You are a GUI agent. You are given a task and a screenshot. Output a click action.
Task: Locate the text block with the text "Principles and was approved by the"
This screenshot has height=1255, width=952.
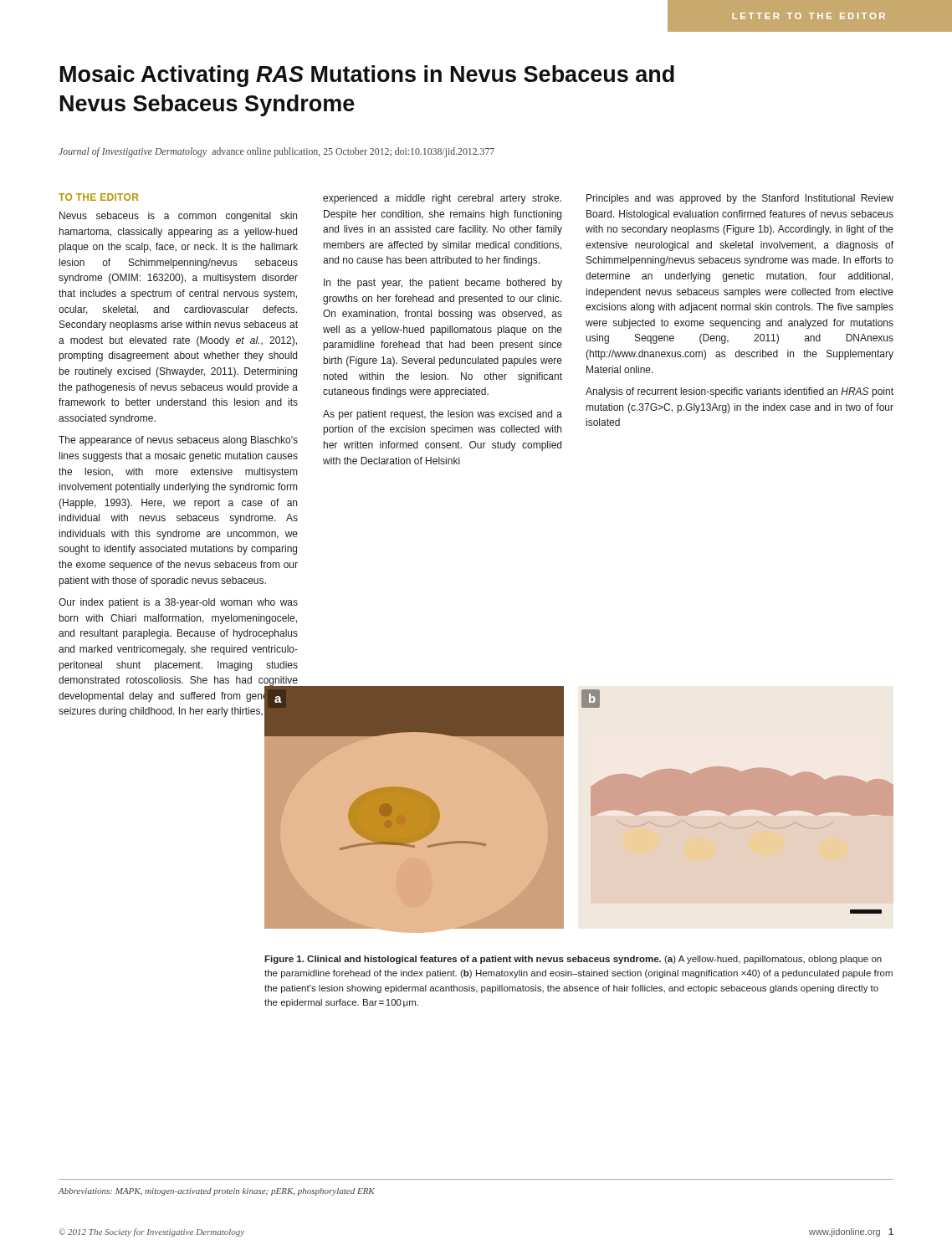(740, 311)
